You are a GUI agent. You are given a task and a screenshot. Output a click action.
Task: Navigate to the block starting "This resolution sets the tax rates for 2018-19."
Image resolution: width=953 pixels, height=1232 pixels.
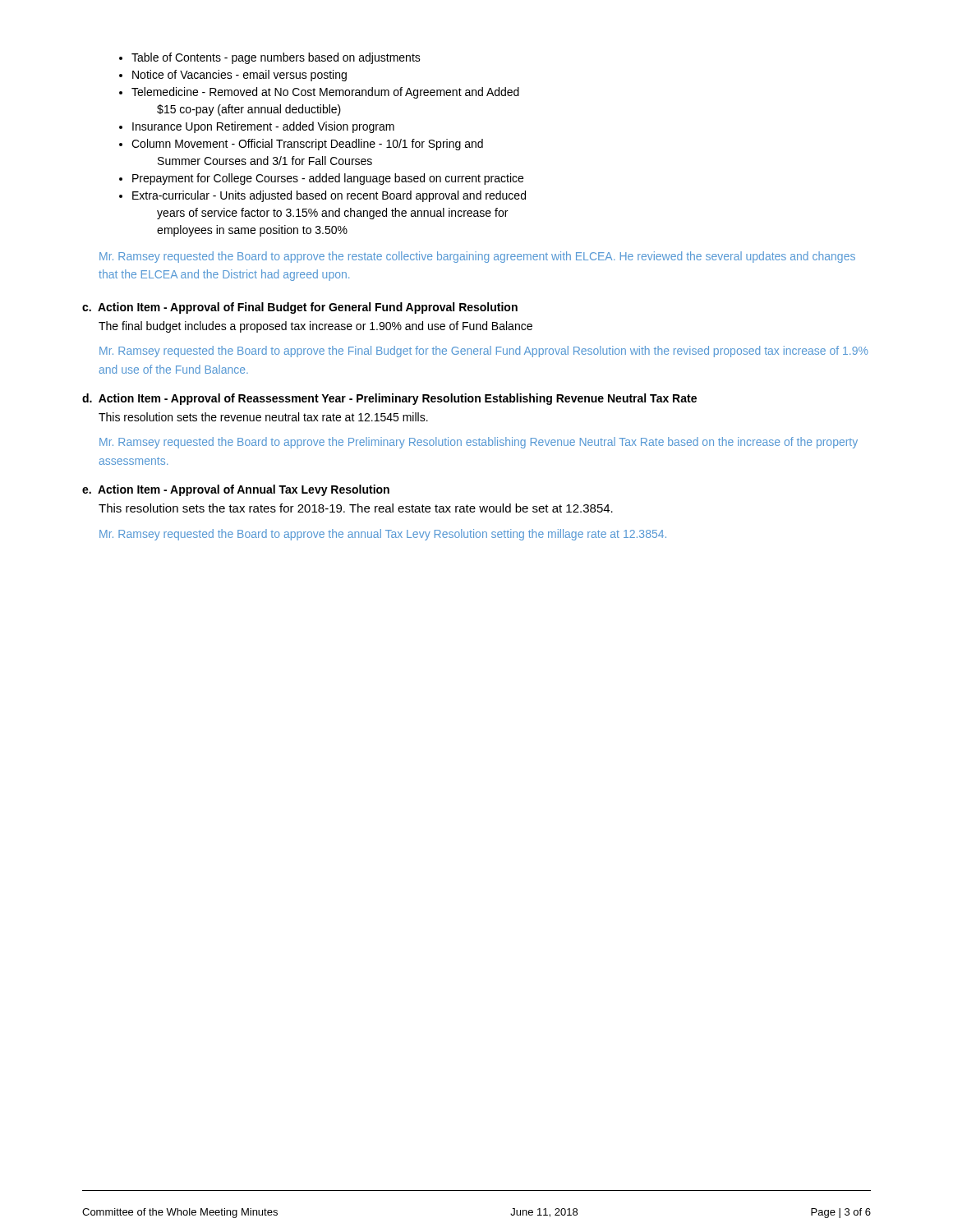pyautogui.click(x=356, y=508)
